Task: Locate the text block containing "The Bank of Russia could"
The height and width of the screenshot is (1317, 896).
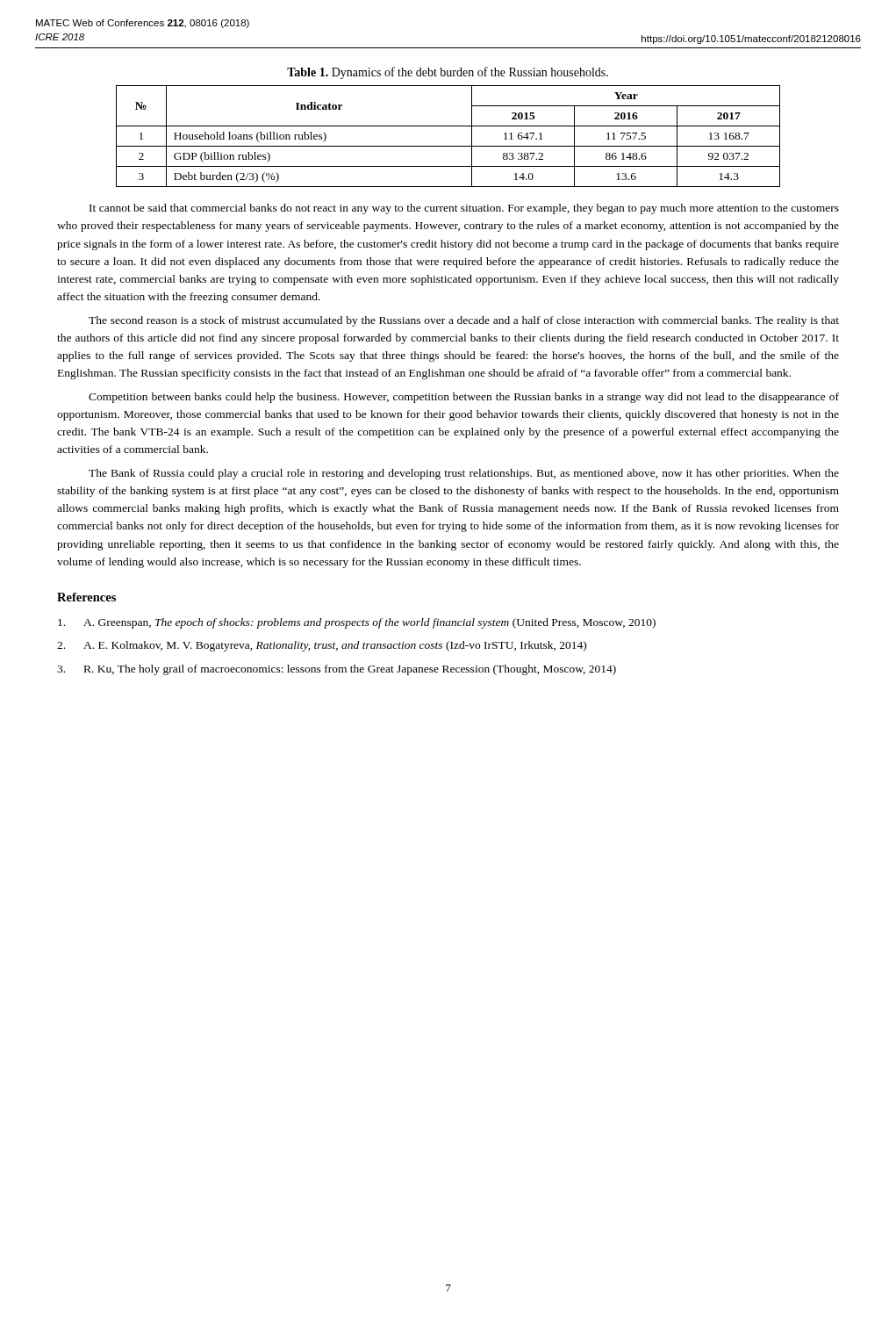Action: (x=448, y=517)
